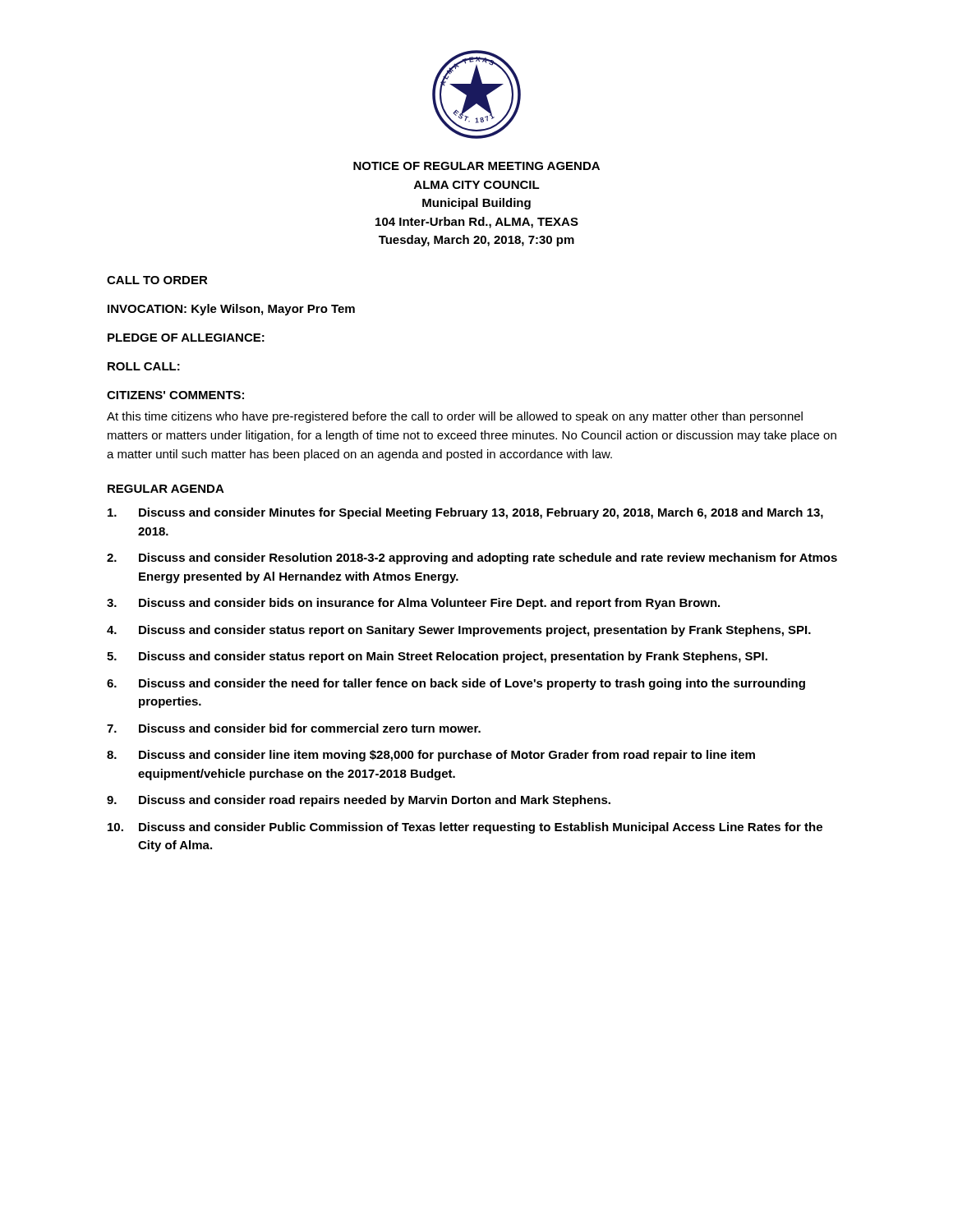Find the section header containing "REGULAR AGENDA"
Viewport: 953px width, 1232px height.
pyautogui.click(x=165, y=488)
